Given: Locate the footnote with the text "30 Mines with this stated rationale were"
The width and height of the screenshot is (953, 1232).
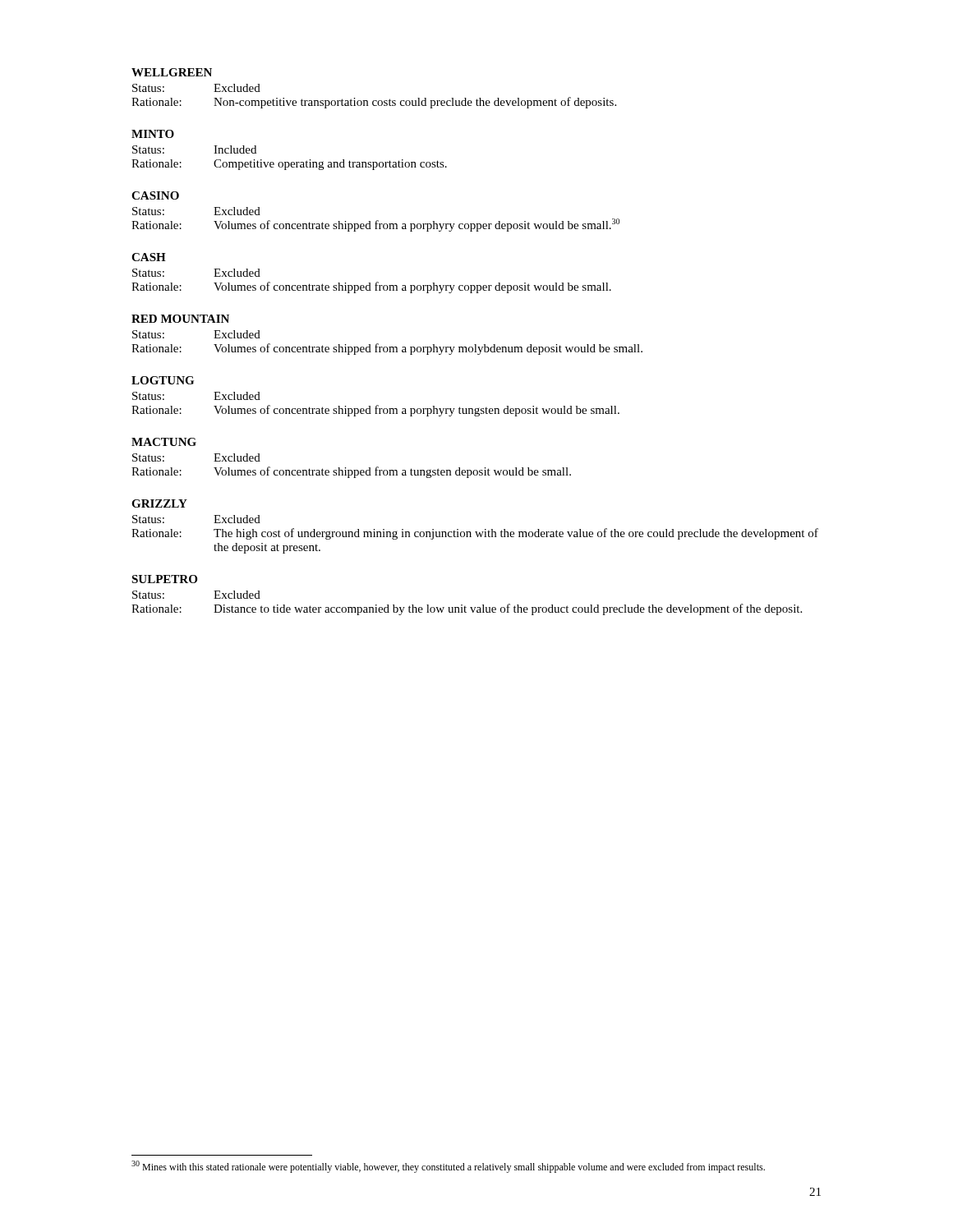Looking at the screenshot, I should [x=476, y=1165].
